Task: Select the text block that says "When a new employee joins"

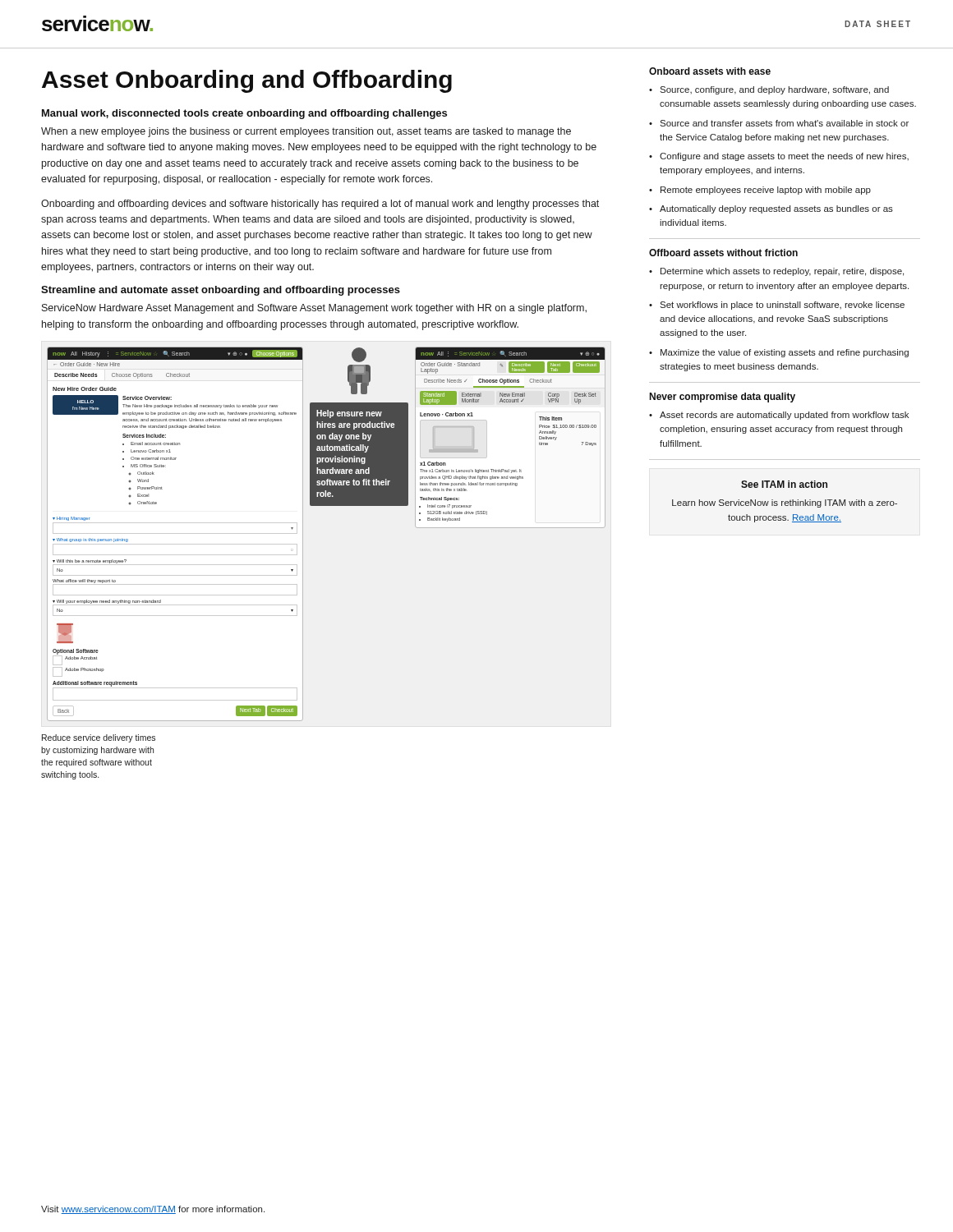Action: click(x=319, y=155)
